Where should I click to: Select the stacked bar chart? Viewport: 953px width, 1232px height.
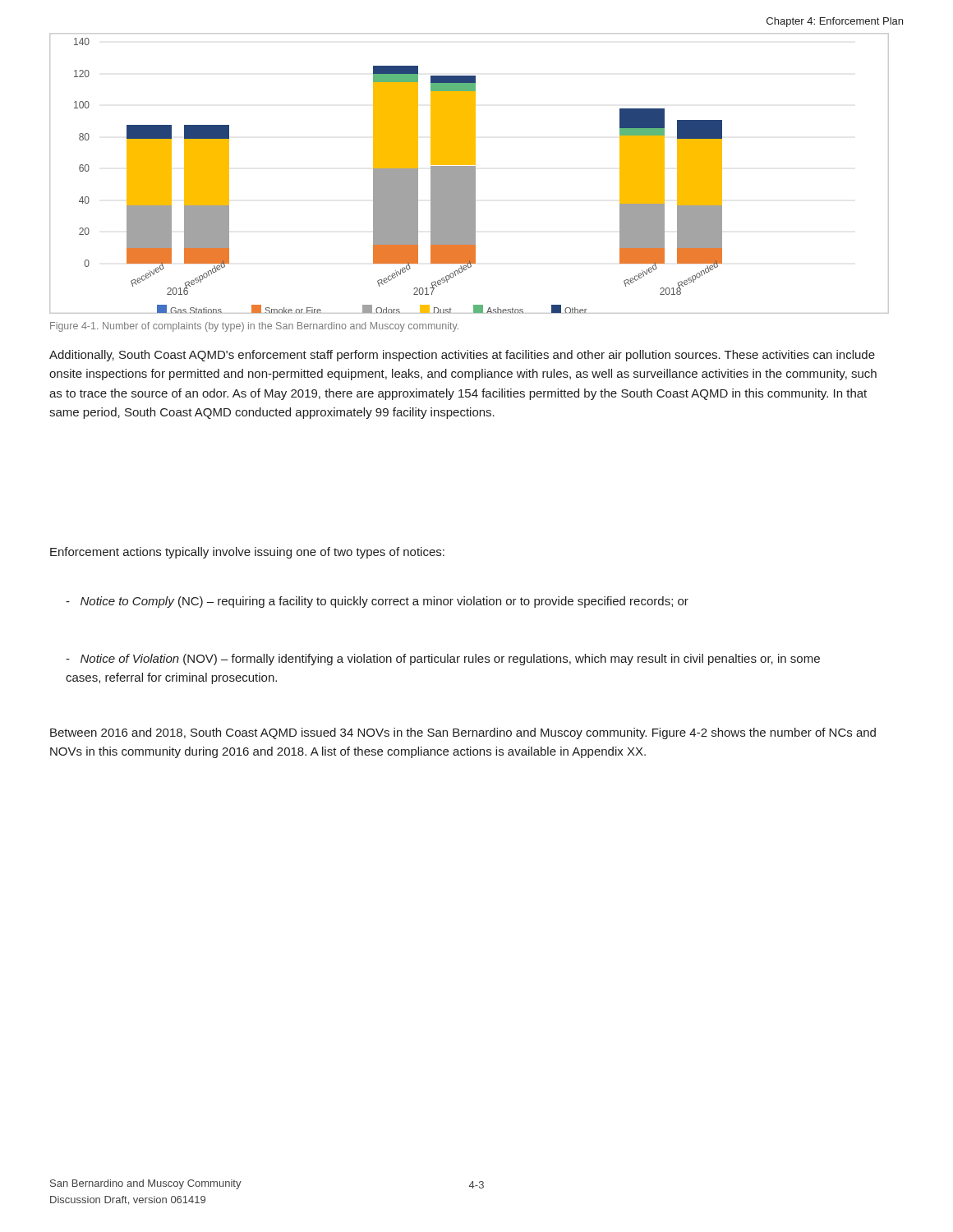469,173
